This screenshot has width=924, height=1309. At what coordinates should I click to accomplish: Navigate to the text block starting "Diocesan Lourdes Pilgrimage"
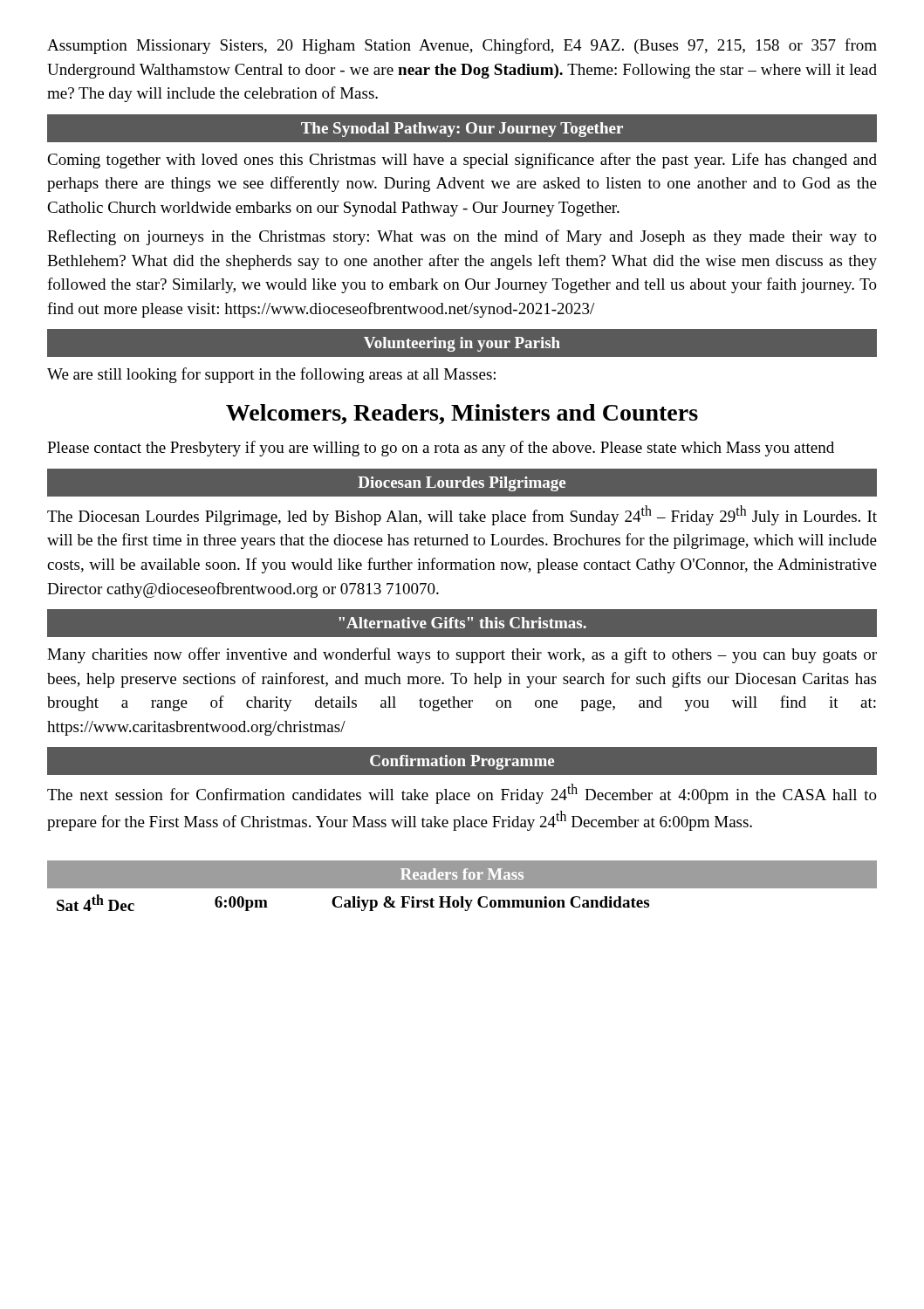tap(462, 482)
